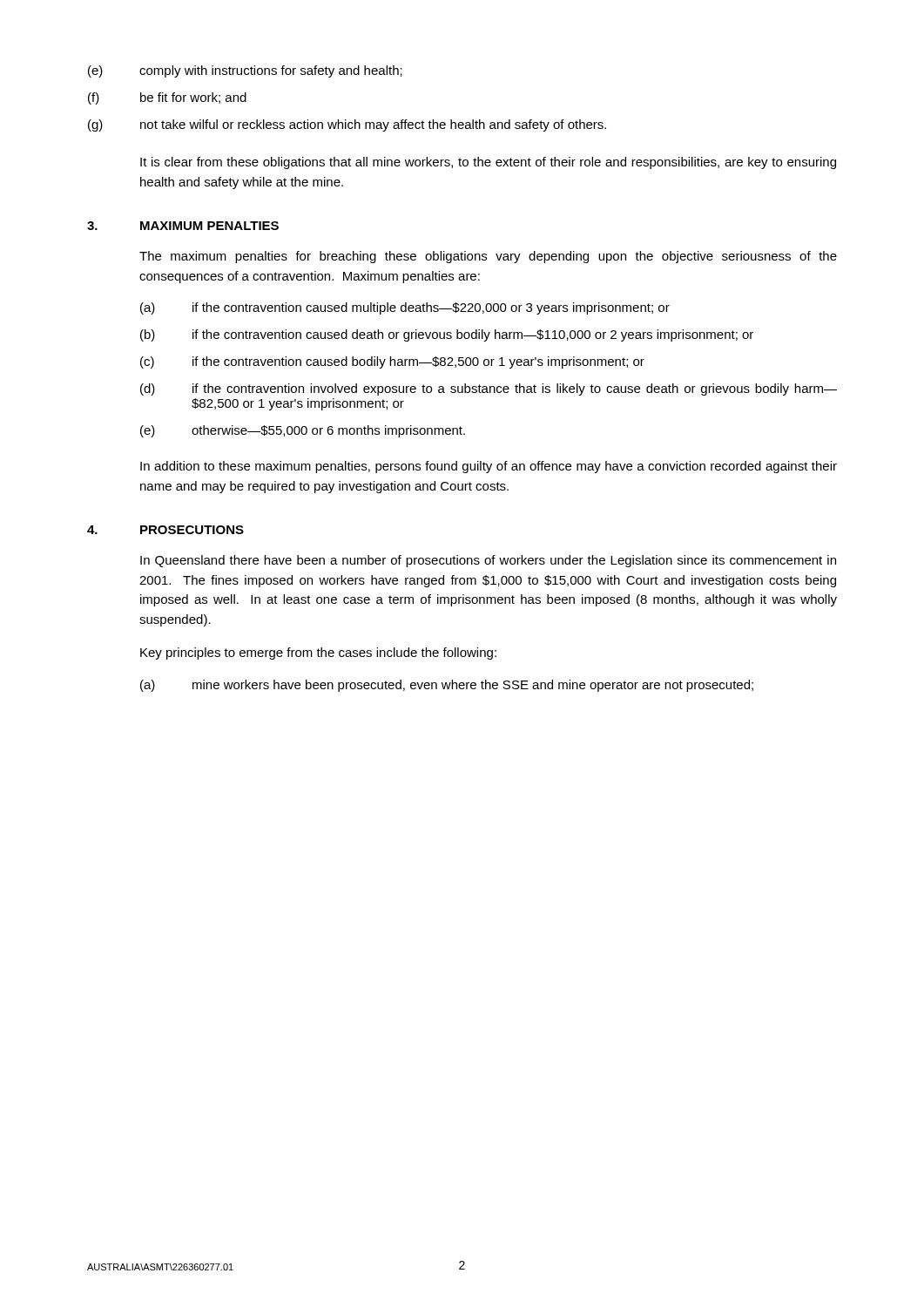Select the text block containing "In addition to these"

(x=488, y=476)
